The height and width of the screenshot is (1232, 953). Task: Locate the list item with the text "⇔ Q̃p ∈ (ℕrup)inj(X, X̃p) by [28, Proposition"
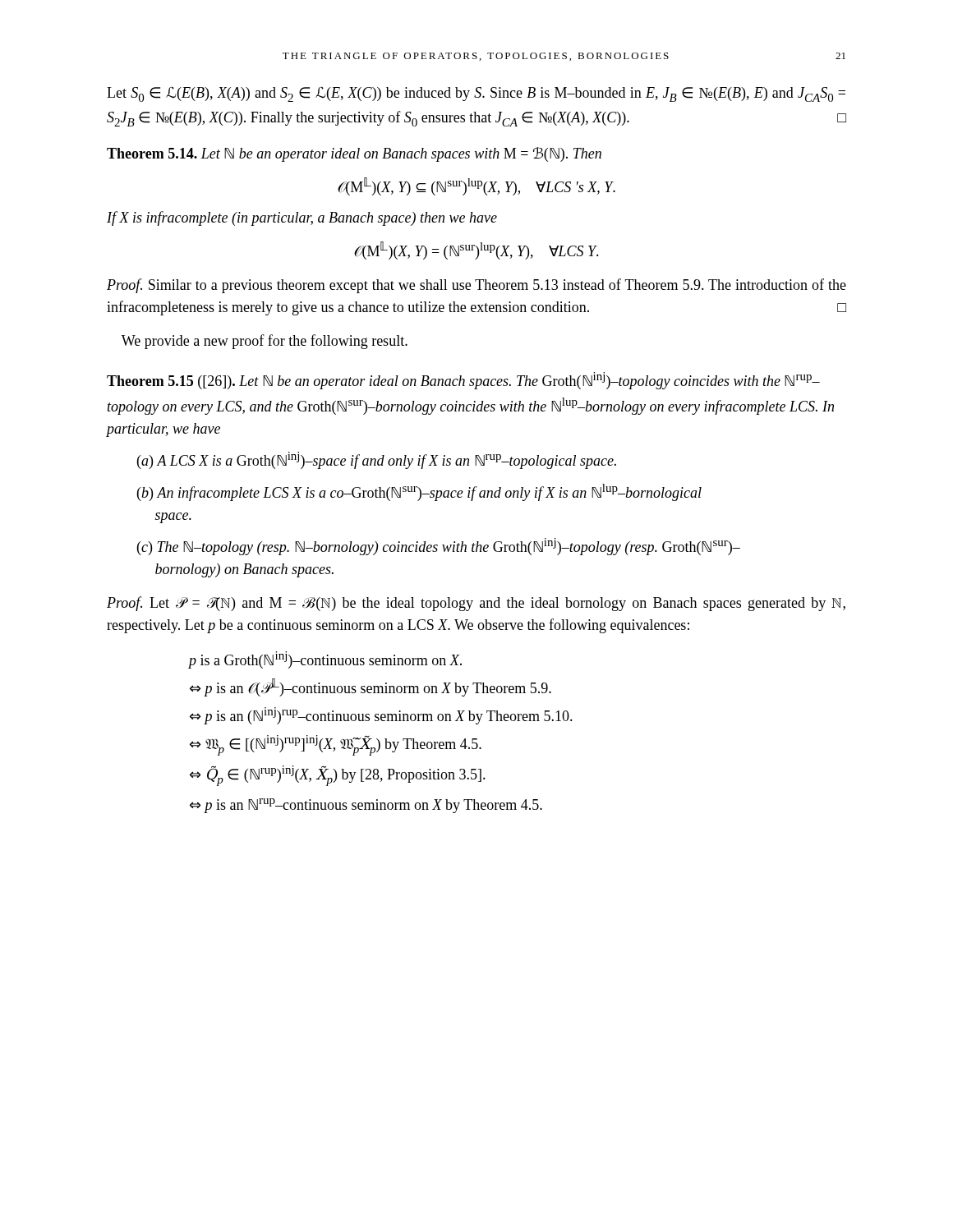click(x=337, y=775)
